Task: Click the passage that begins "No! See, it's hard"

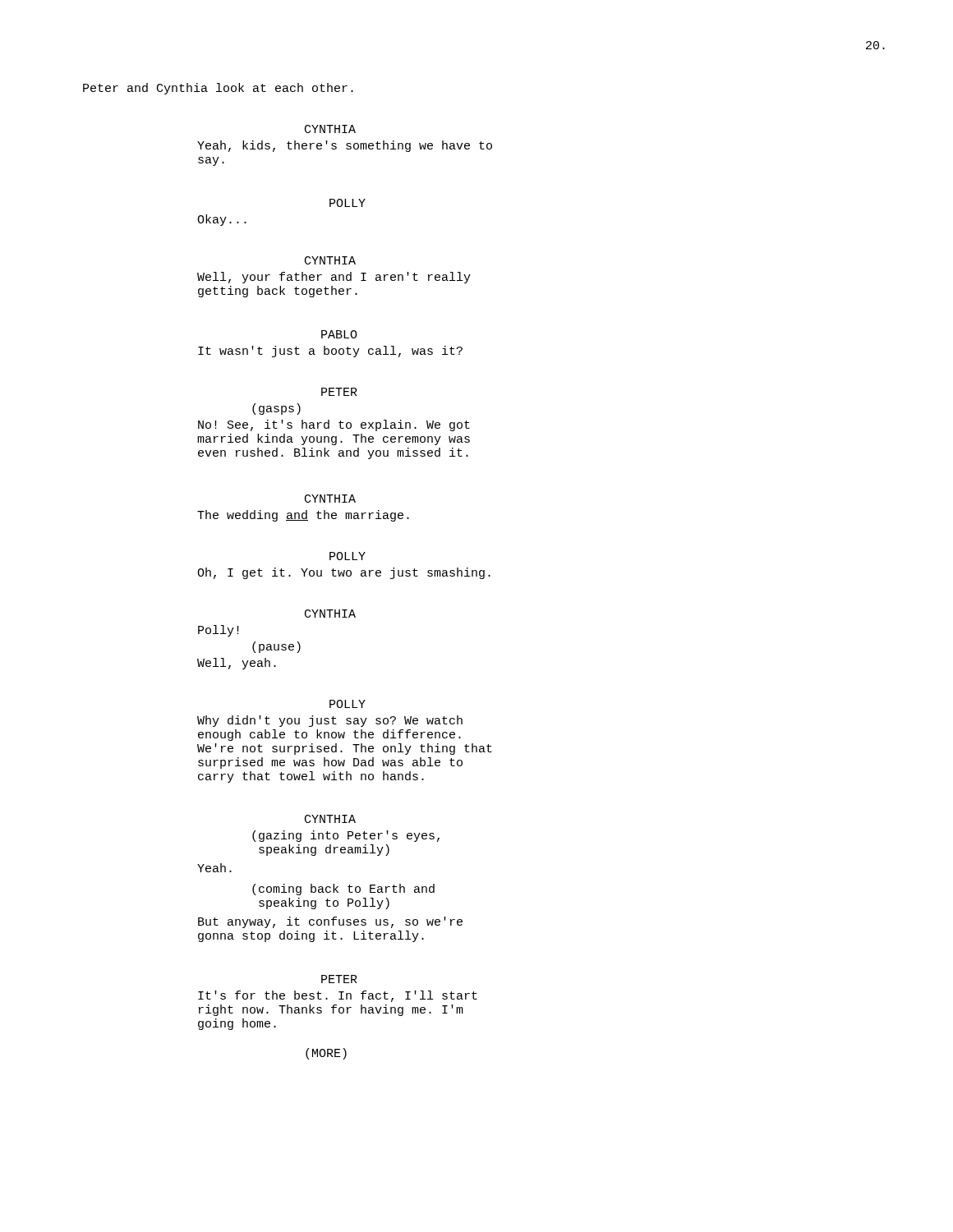Action: (334, 440)
